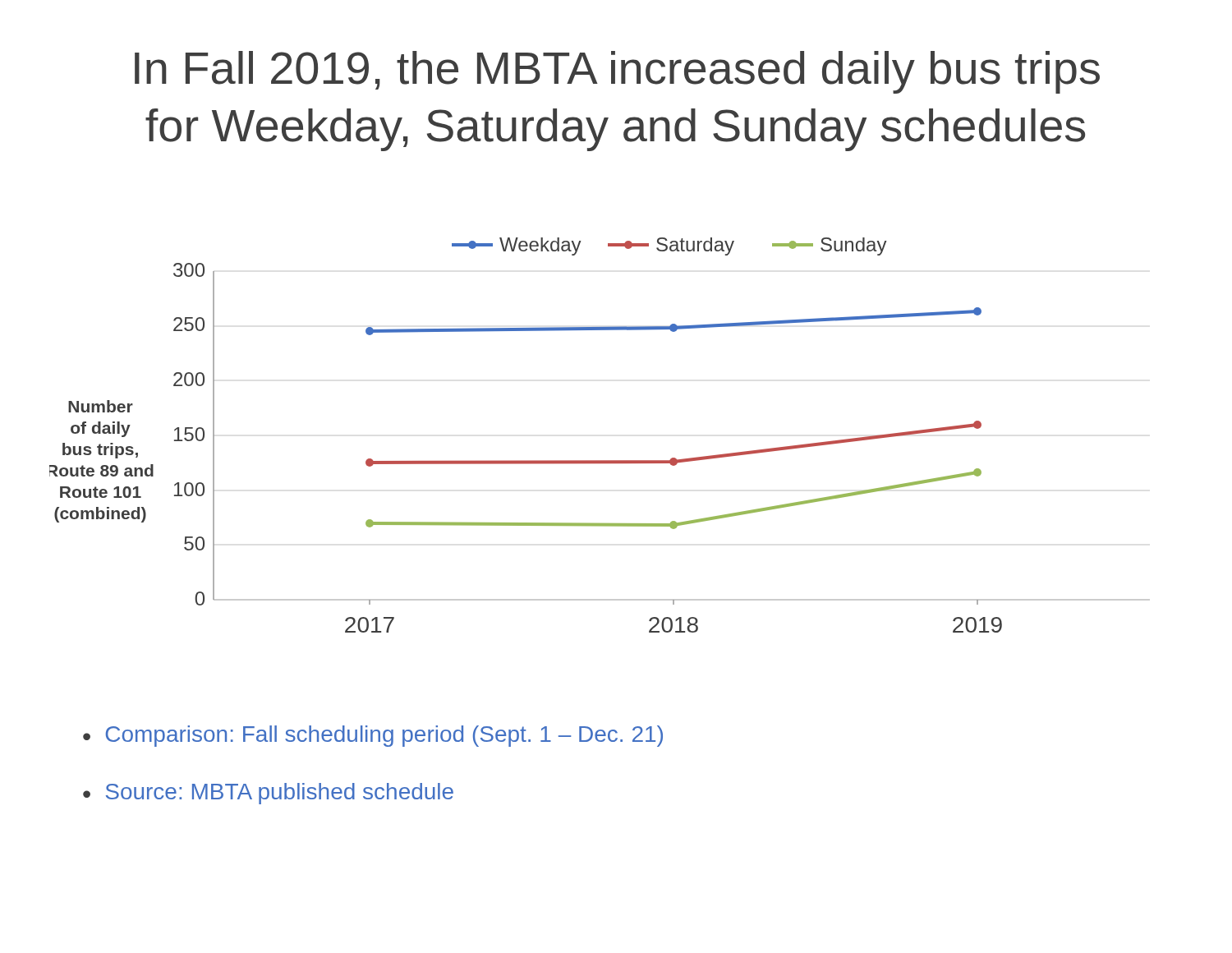Where is the title that starts "In Fall 2019, the"?
The image size is (1232, 953).
[616, 97]
